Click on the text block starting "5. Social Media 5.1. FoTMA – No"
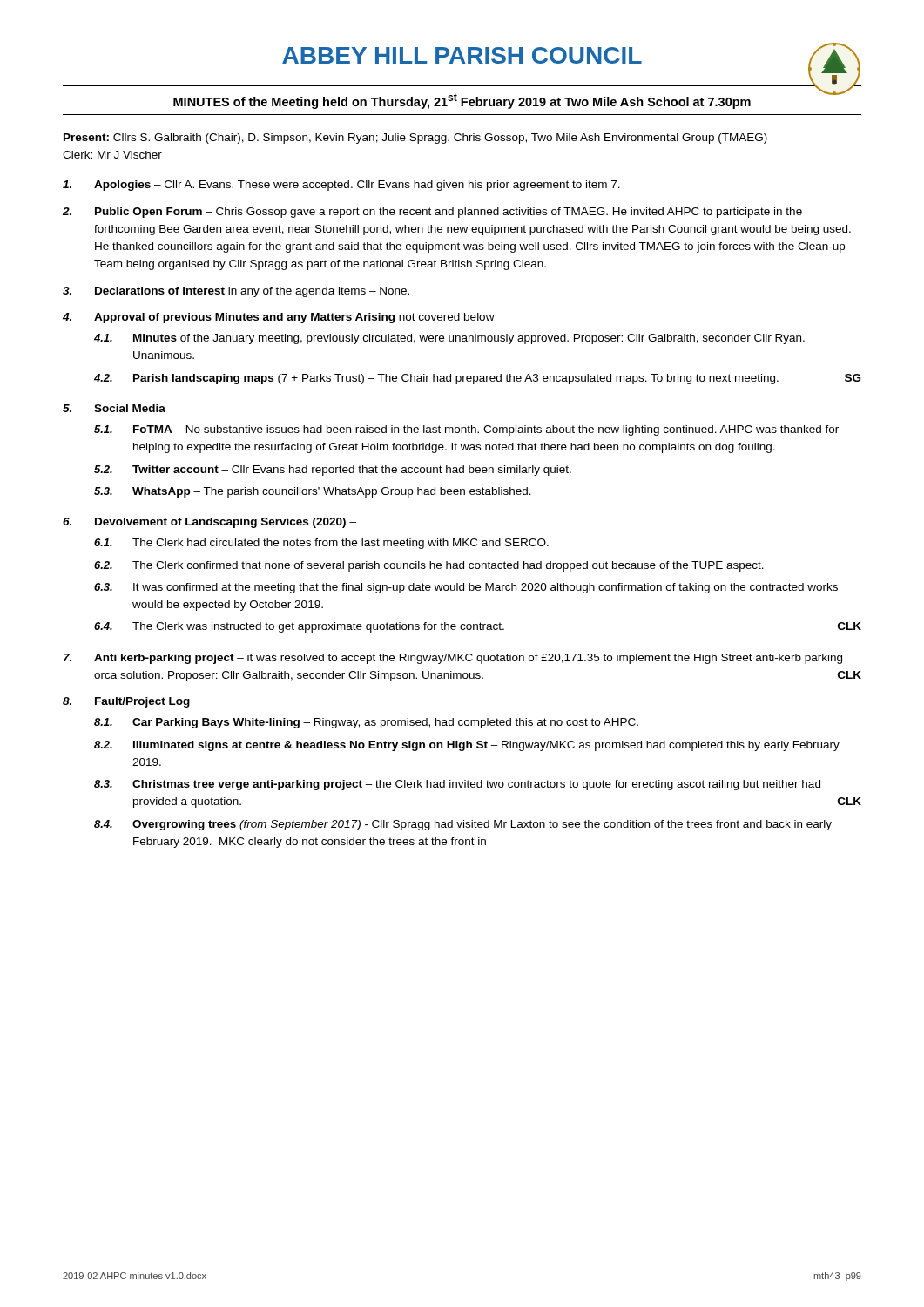The image size is (924, 1307). click(462, 452)
